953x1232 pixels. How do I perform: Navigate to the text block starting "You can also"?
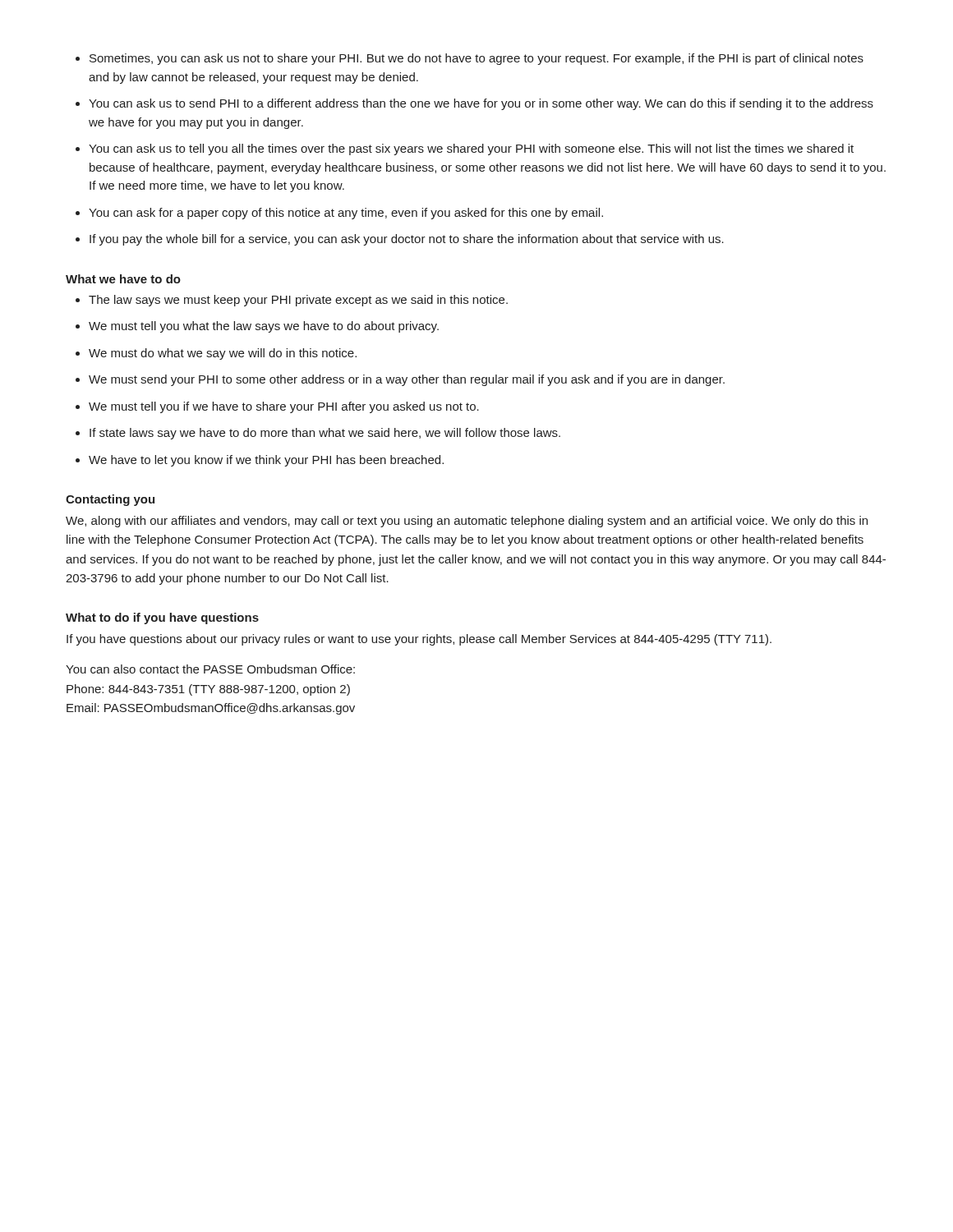coord(211,688)
